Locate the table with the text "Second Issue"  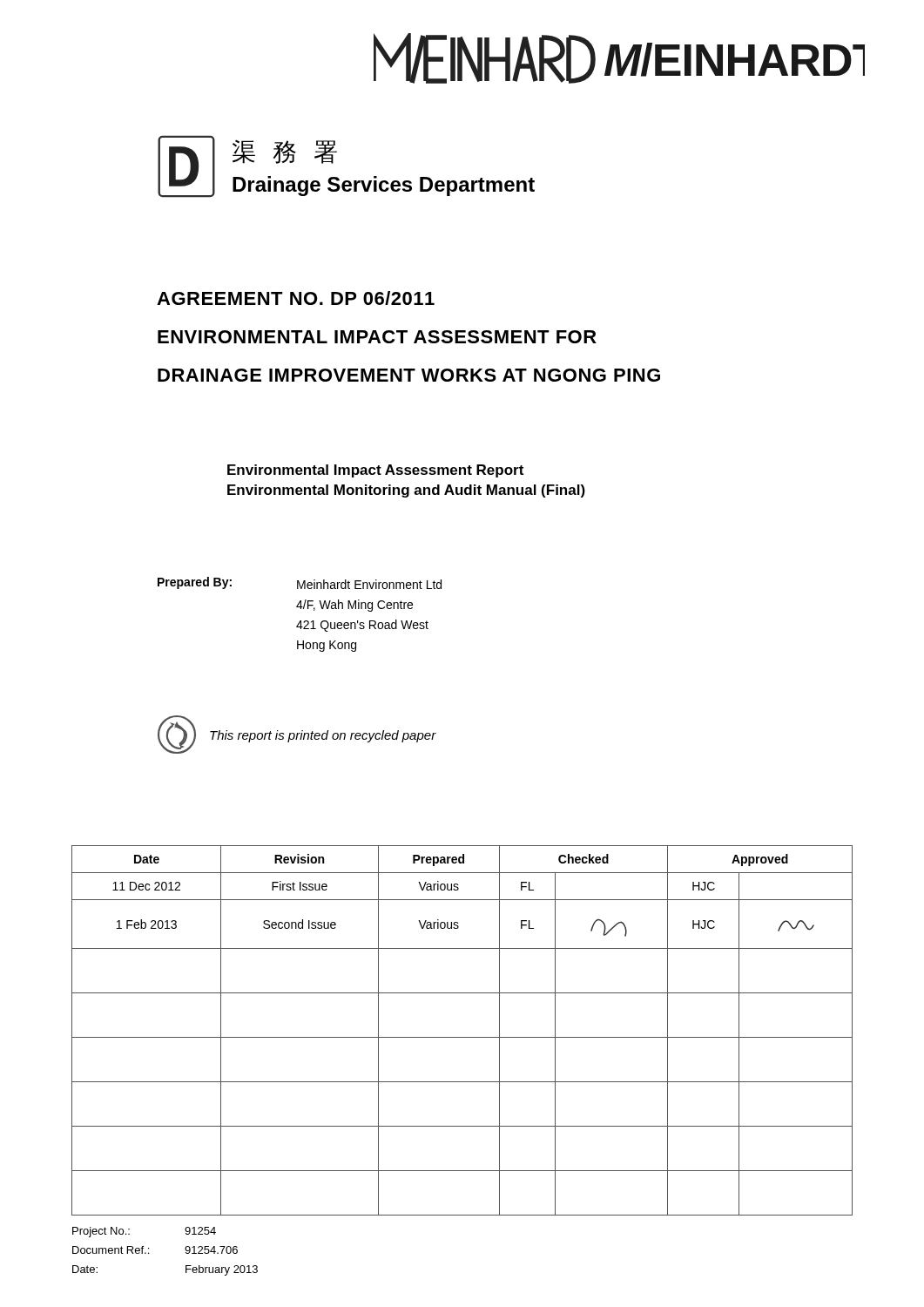pyautogui.click(x=462, y=1030)
